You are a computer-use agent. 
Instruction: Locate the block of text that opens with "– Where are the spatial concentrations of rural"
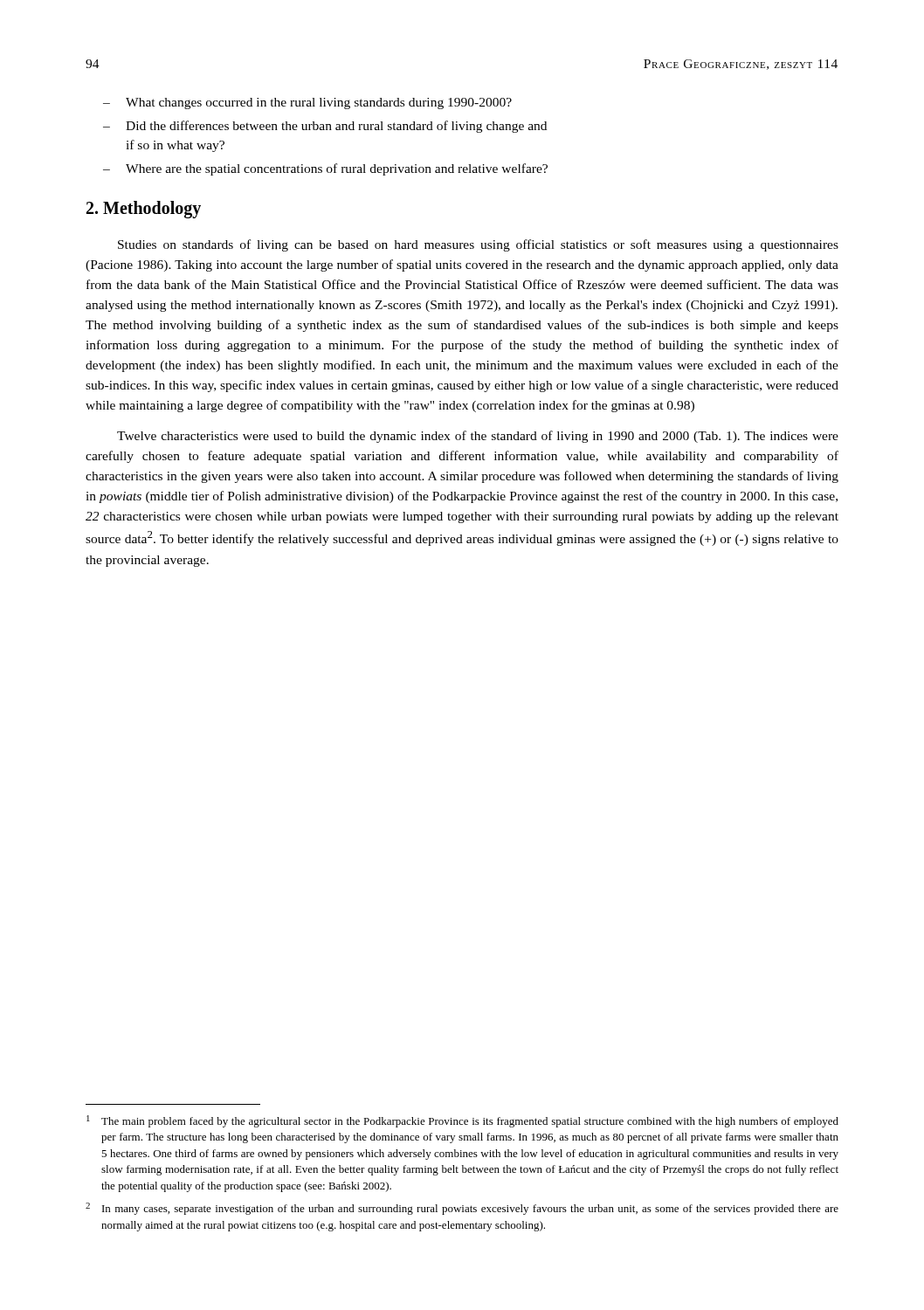click(471, 169)
